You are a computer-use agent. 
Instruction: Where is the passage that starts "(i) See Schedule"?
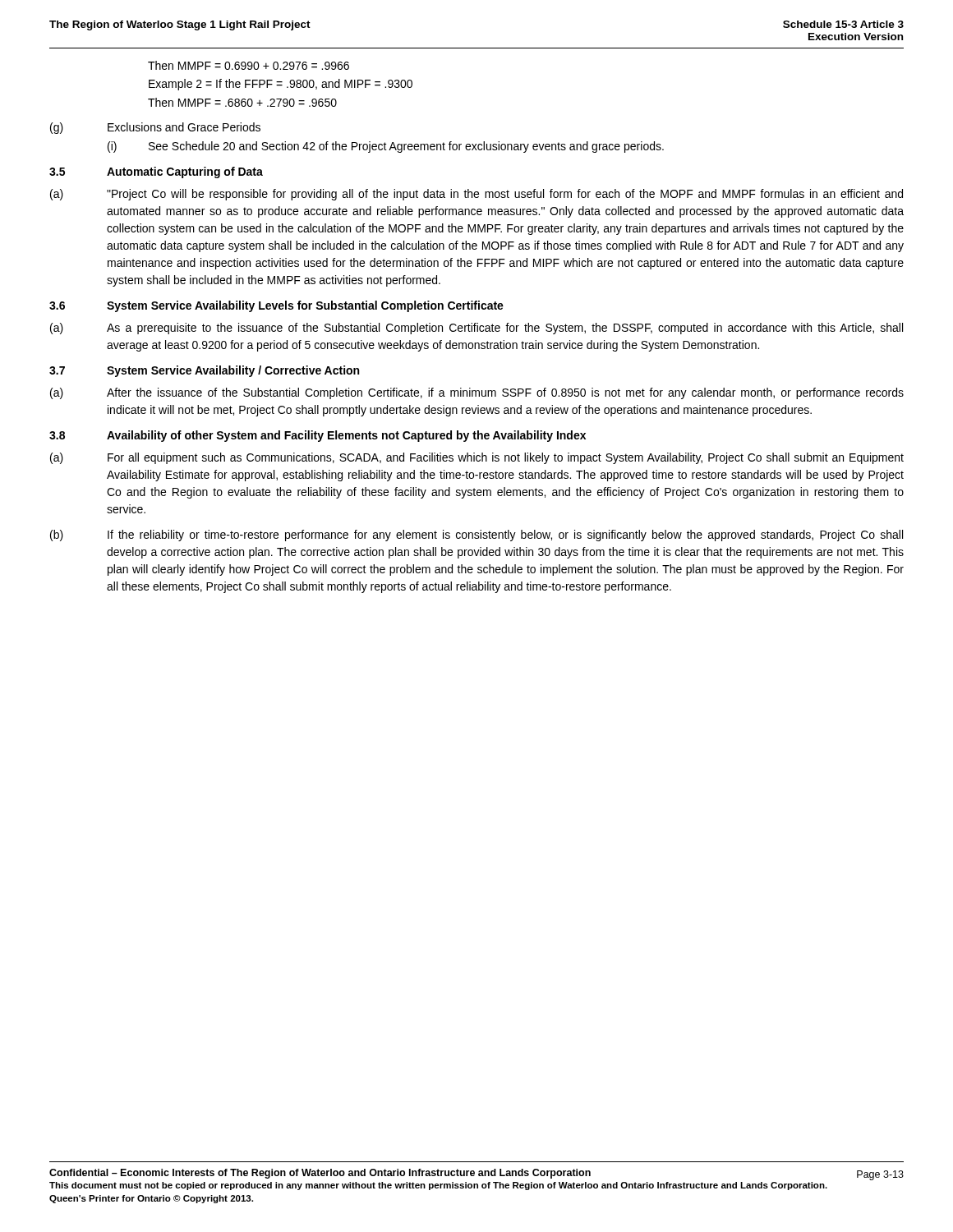(x=505, y=146)
